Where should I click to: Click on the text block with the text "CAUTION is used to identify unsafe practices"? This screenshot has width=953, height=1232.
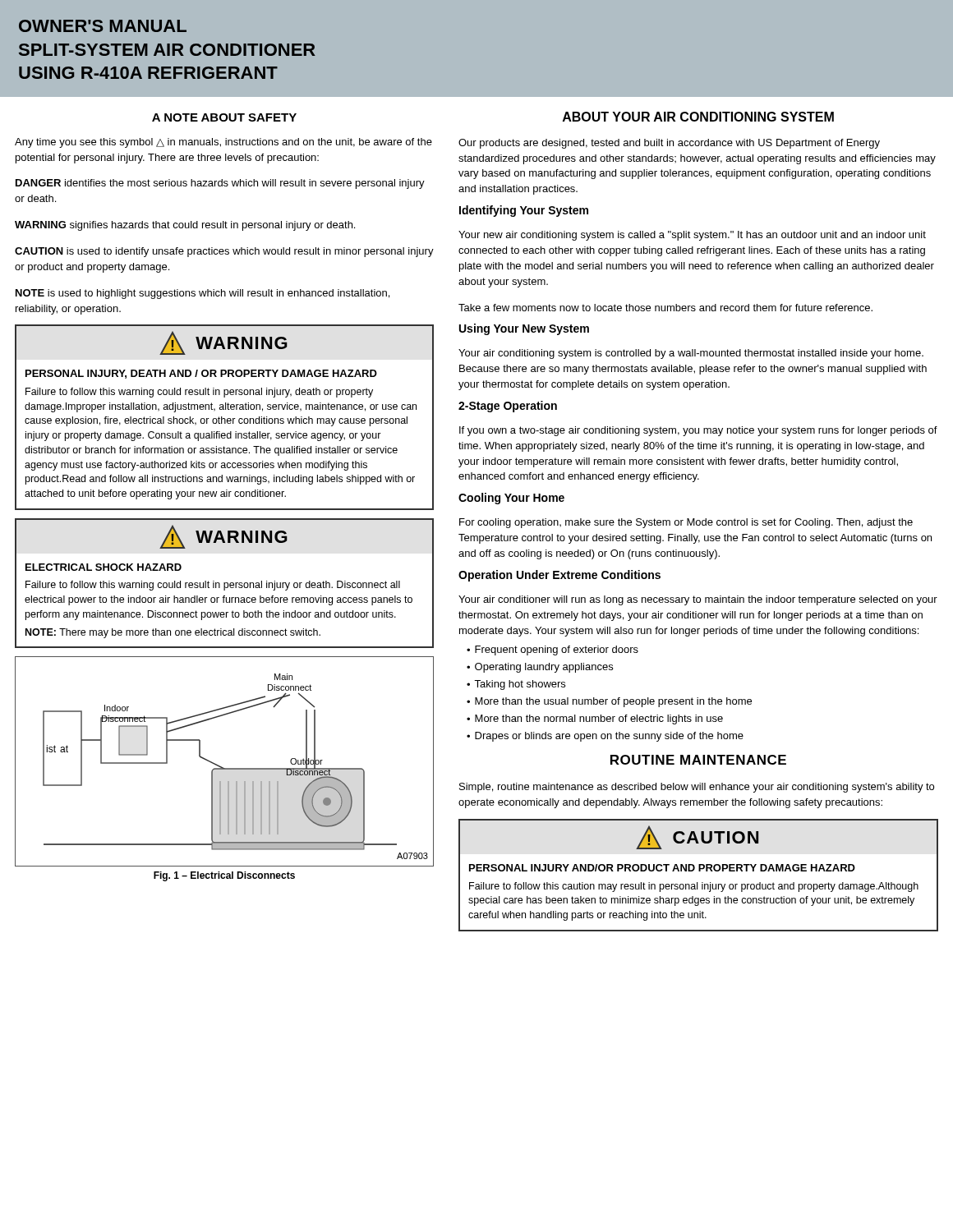pos(224,259)
